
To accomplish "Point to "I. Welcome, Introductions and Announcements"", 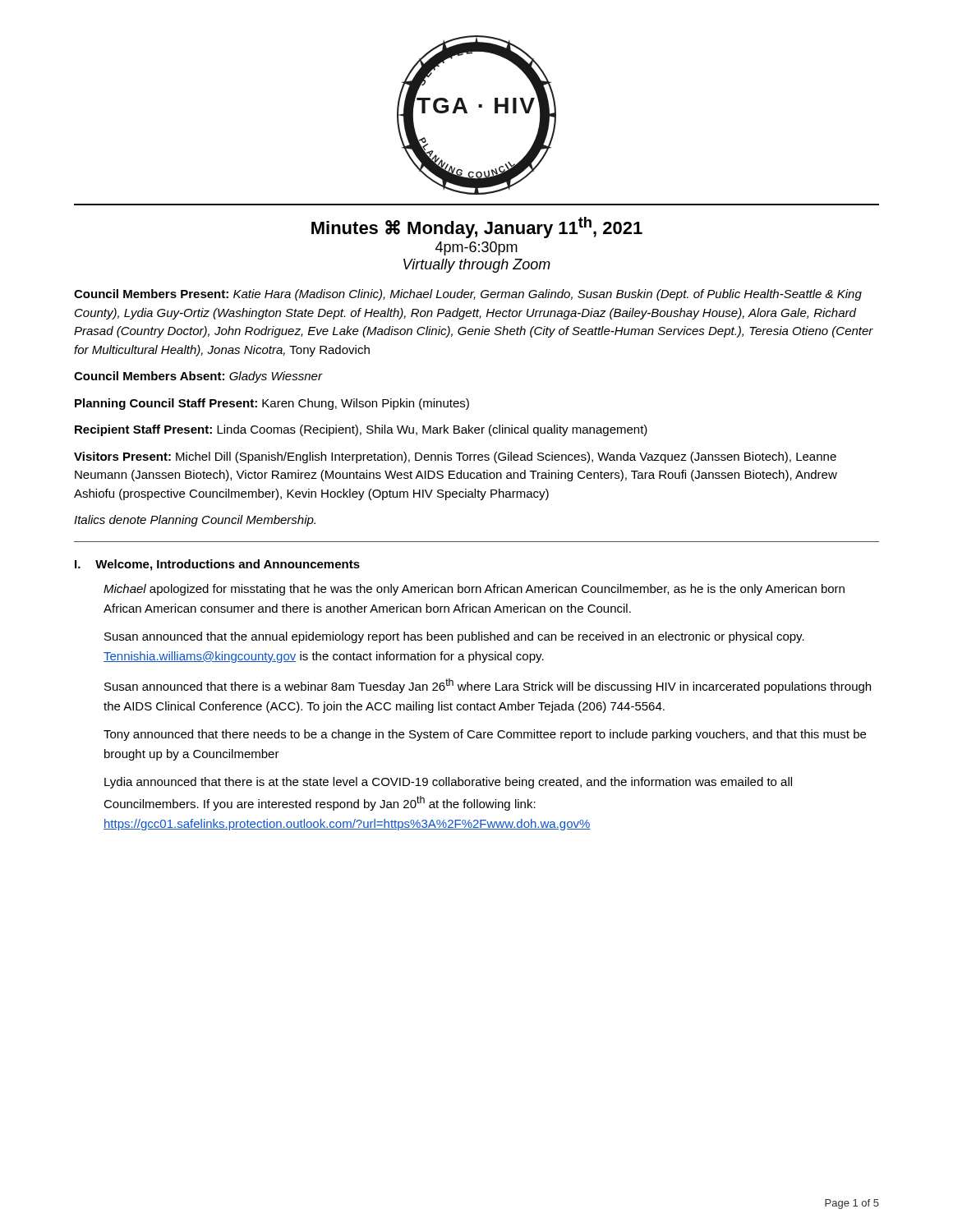I will [x=217, y=564].
